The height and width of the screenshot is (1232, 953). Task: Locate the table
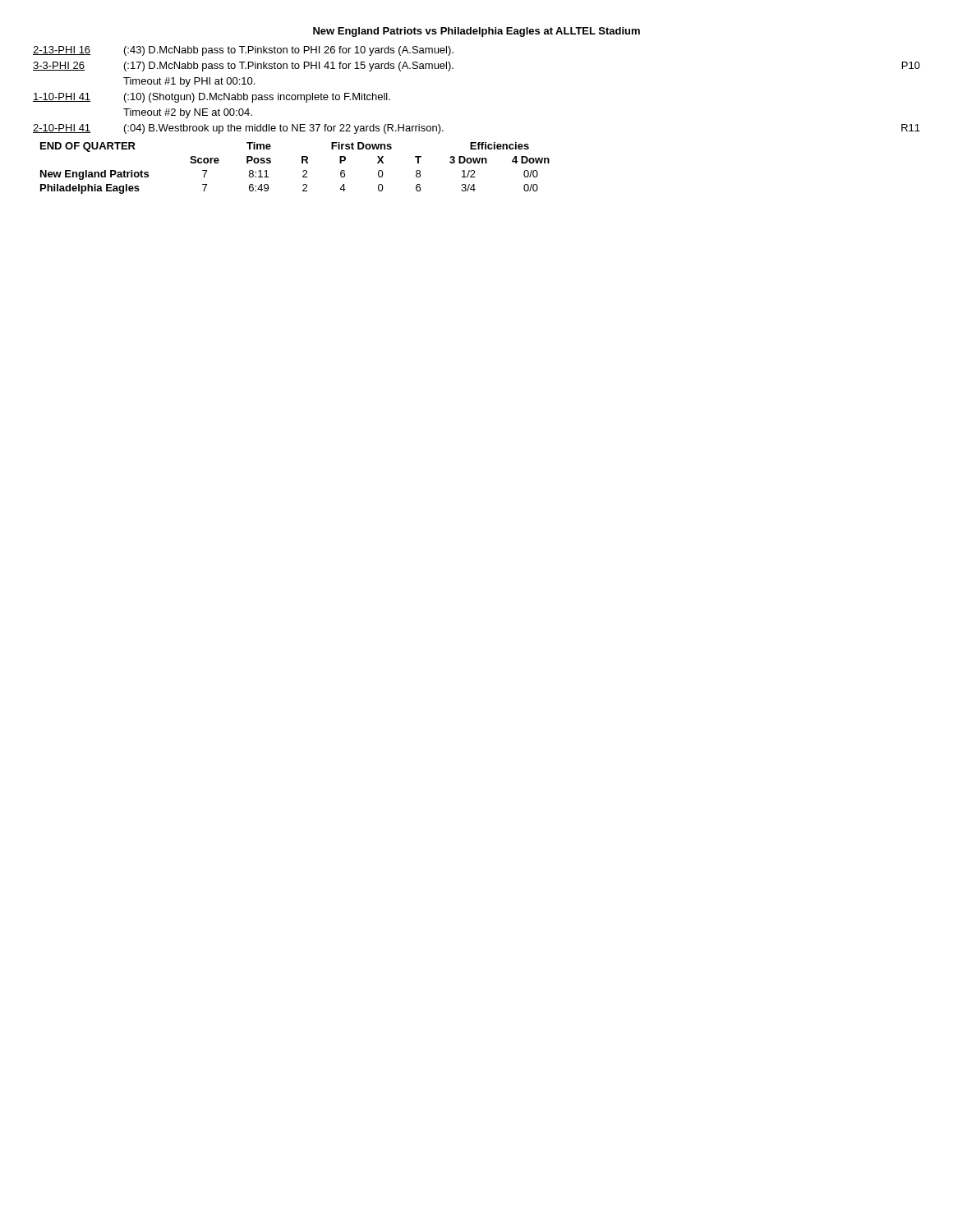click(476, 167)
